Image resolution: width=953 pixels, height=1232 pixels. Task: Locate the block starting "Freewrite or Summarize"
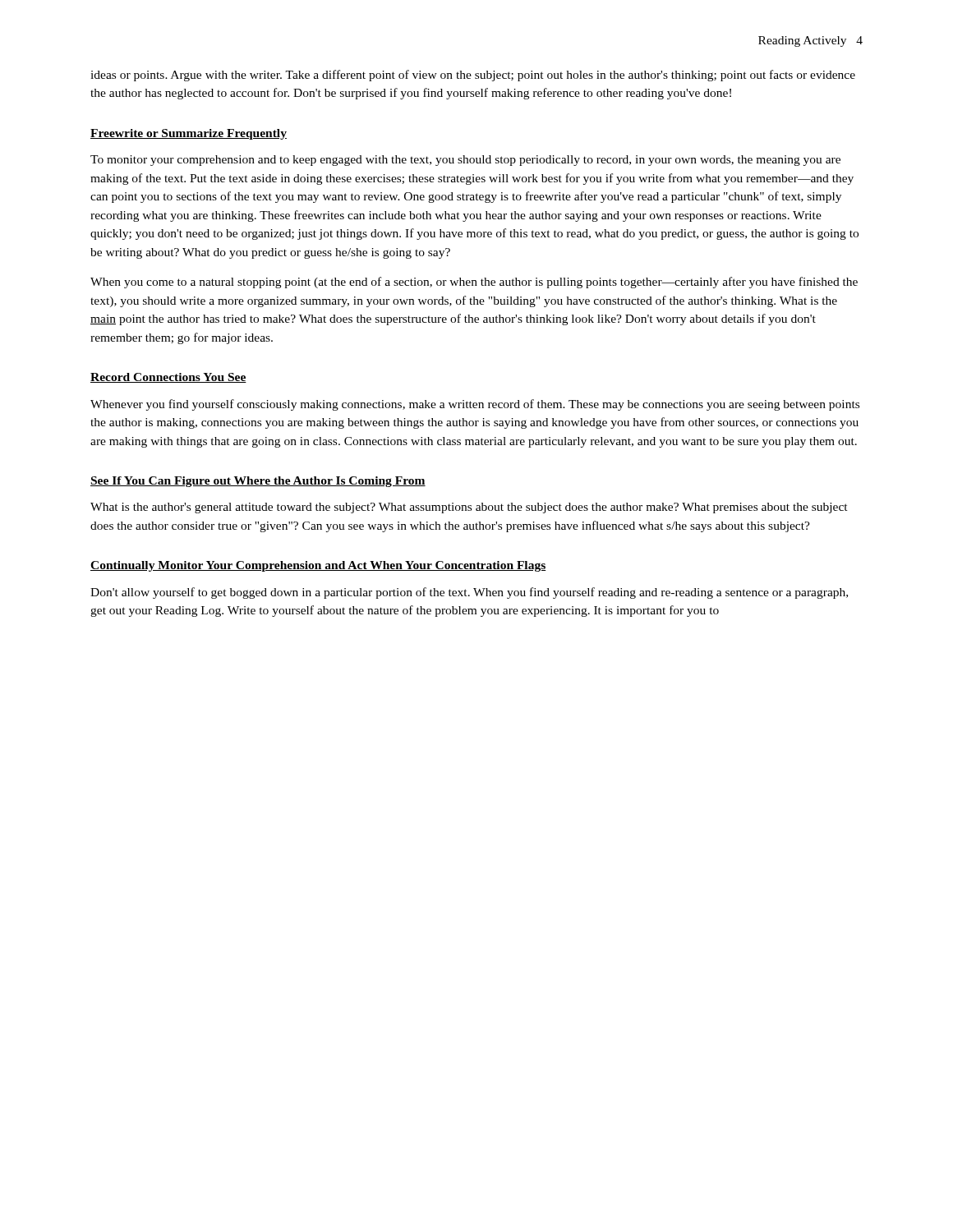(189, 133)
